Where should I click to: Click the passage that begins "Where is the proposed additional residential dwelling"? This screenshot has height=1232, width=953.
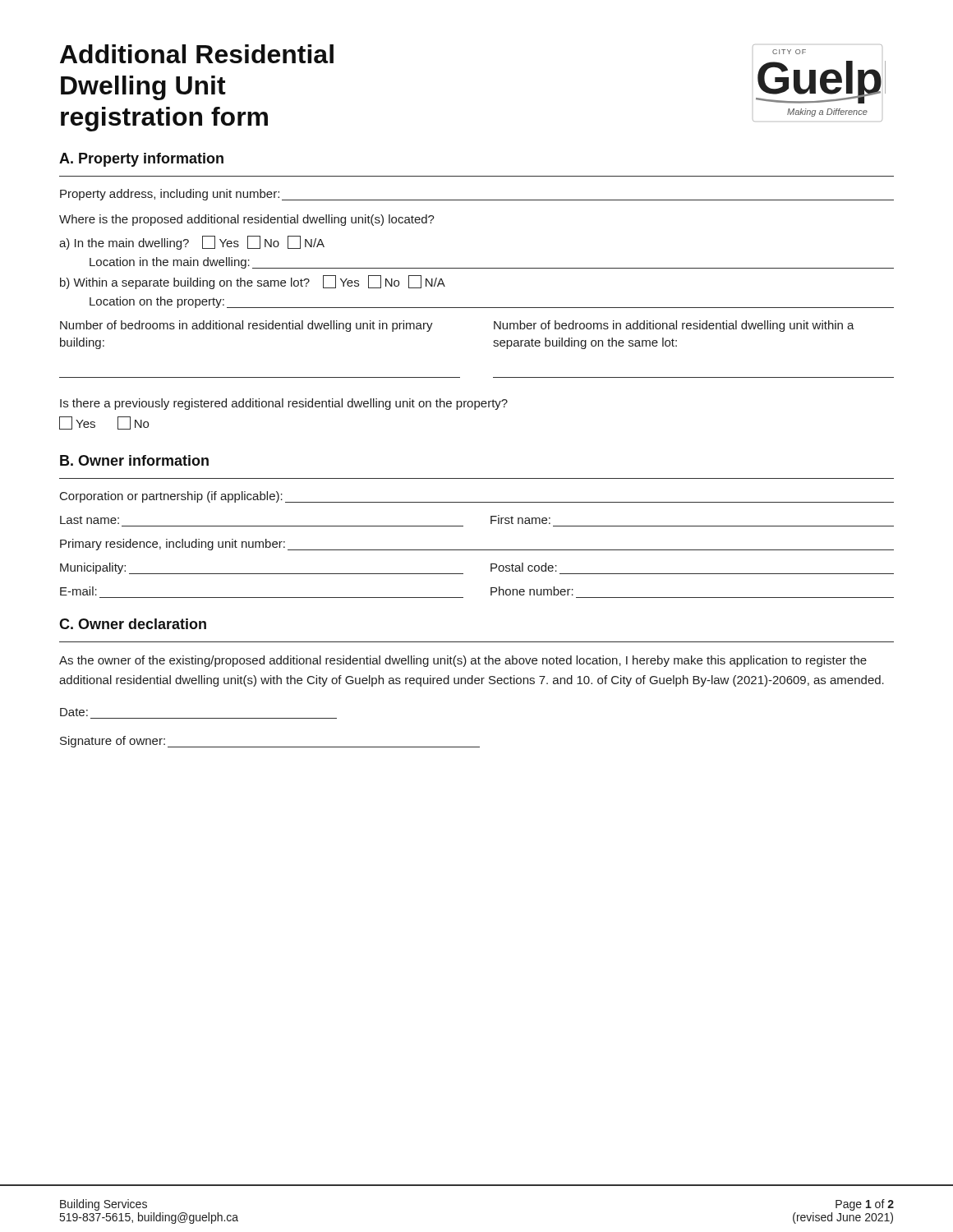point(247,219)
